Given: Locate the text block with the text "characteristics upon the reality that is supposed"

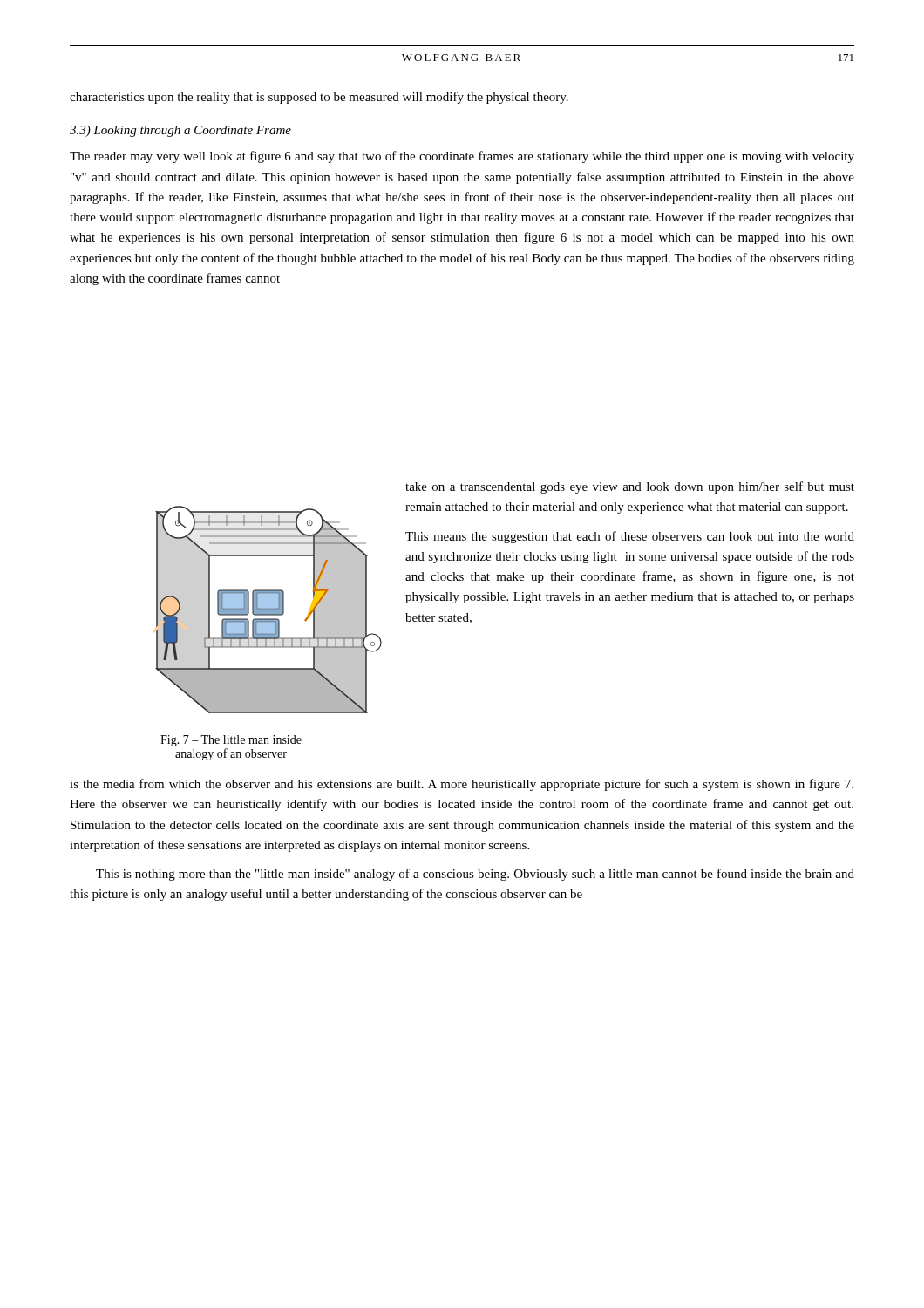Looking at the screenshot, I should click(x=462, y=97).
